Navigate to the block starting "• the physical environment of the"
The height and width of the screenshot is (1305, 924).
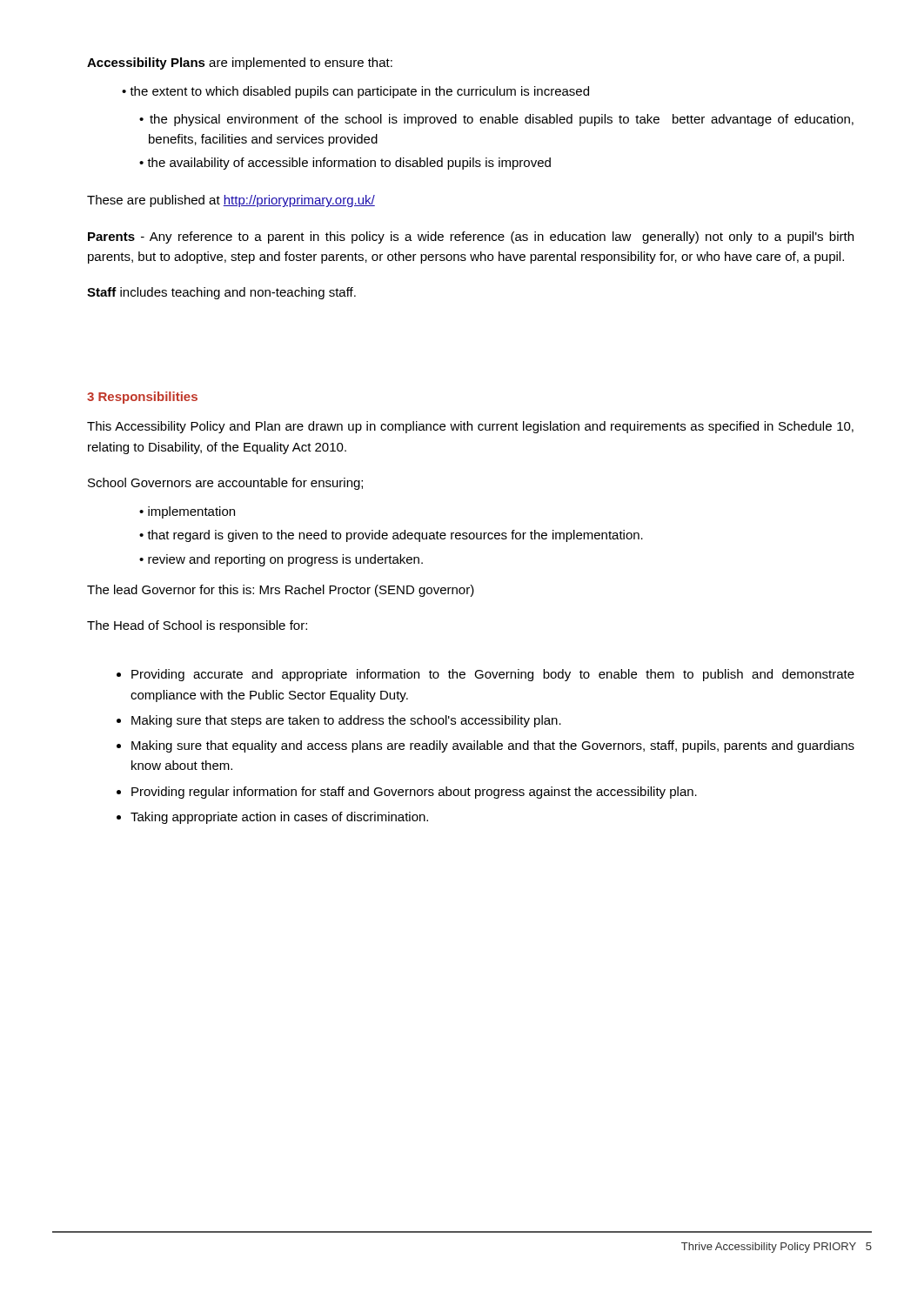pyautogui.click(x=497, y=128)
